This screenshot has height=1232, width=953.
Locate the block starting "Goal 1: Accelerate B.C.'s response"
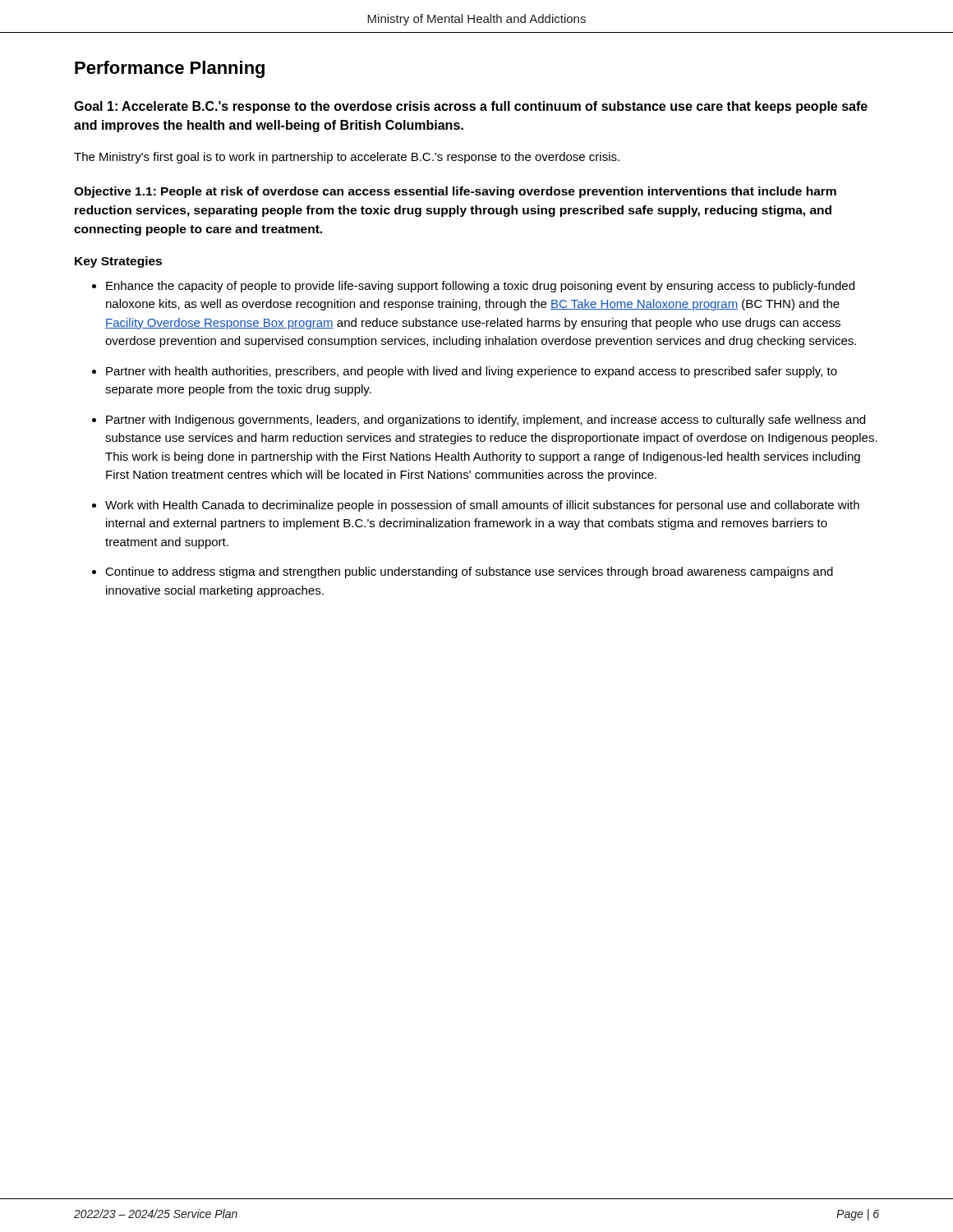(x=476, y=116)
